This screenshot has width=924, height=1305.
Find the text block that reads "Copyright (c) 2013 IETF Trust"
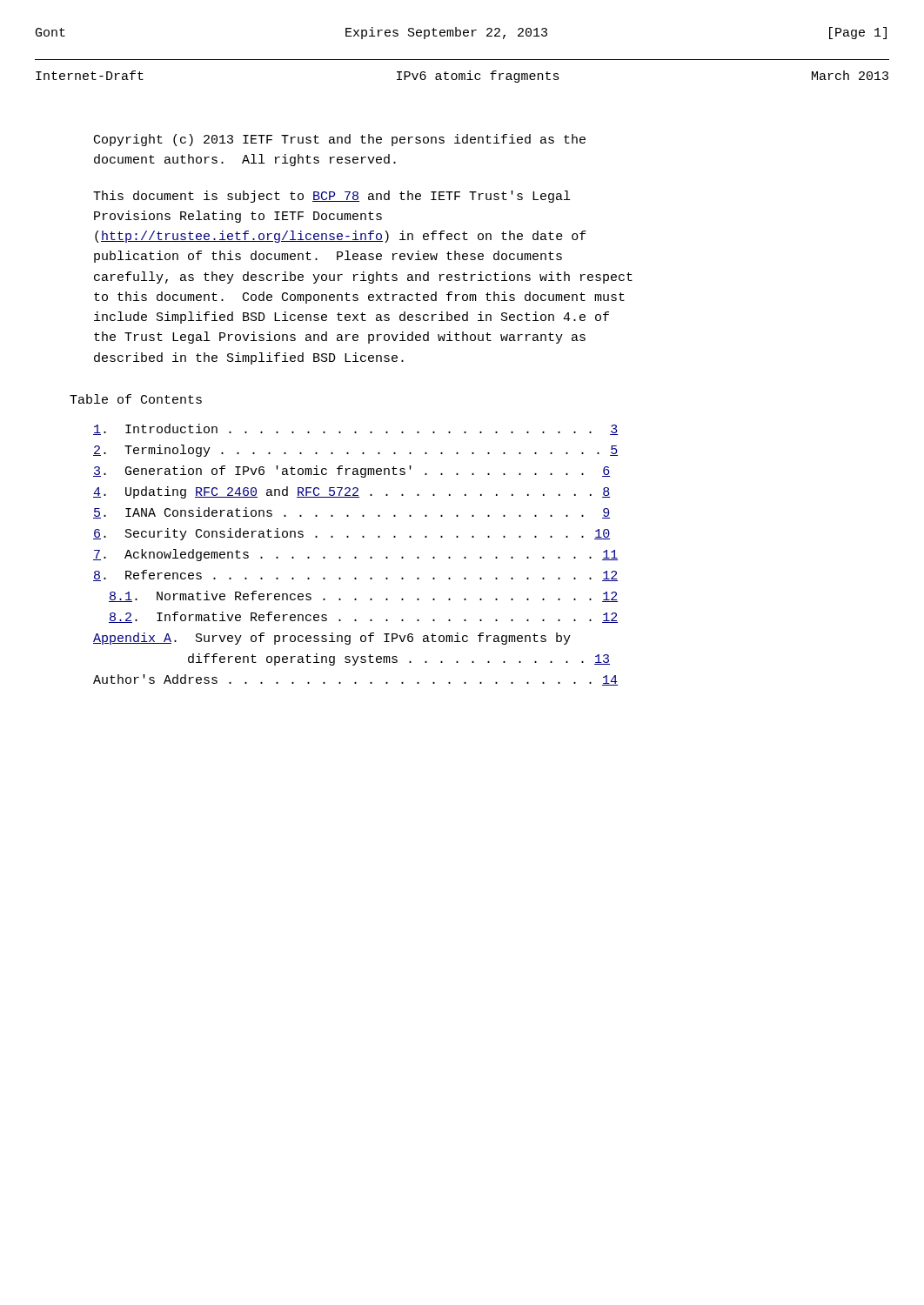pos(328,151)
